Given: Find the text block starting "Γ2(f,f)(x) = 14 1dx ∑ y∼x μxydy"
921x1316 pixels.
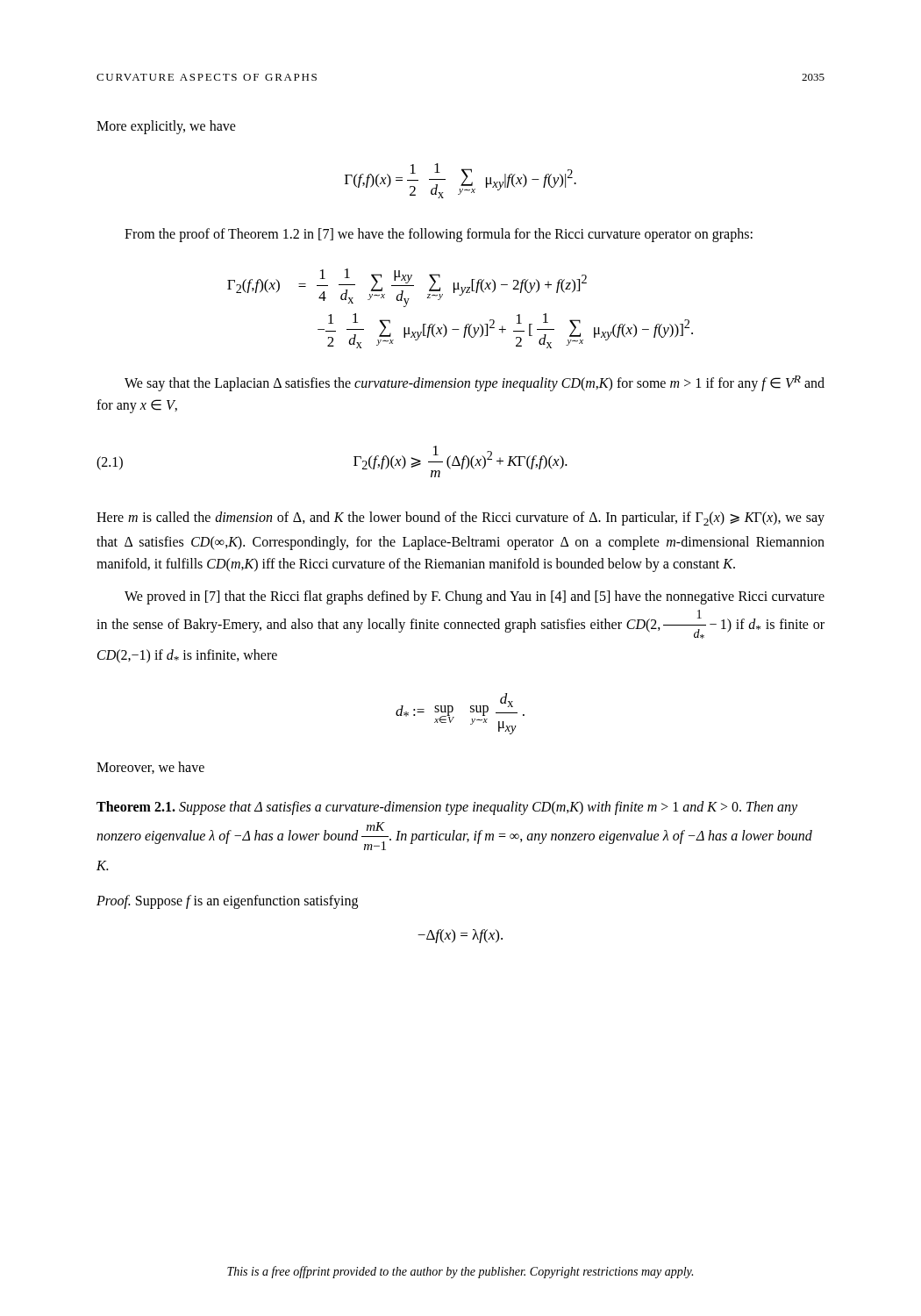Looking at the screenshot, I should (460, 308).
